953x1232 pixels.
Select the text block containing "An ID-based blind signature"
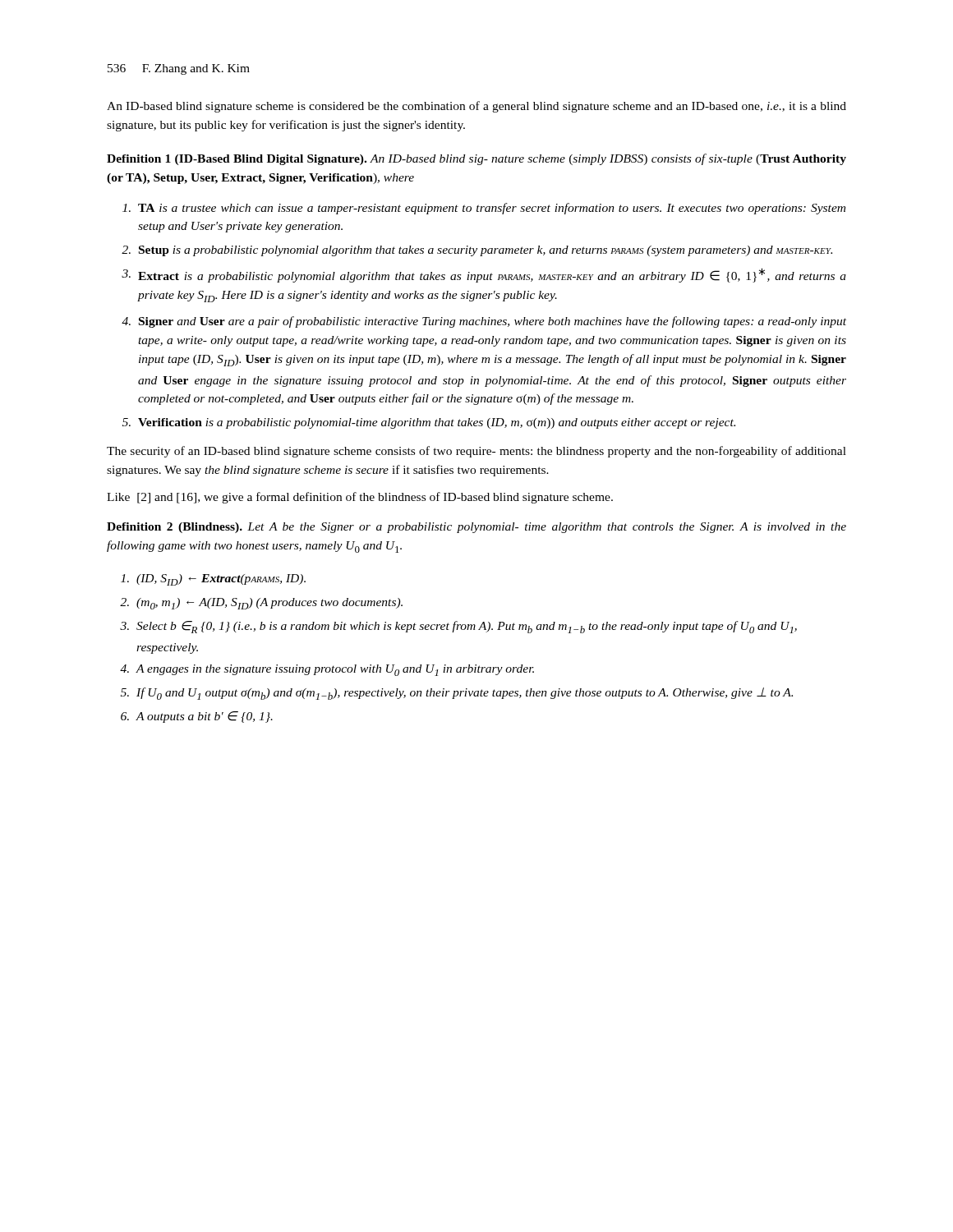476,115
